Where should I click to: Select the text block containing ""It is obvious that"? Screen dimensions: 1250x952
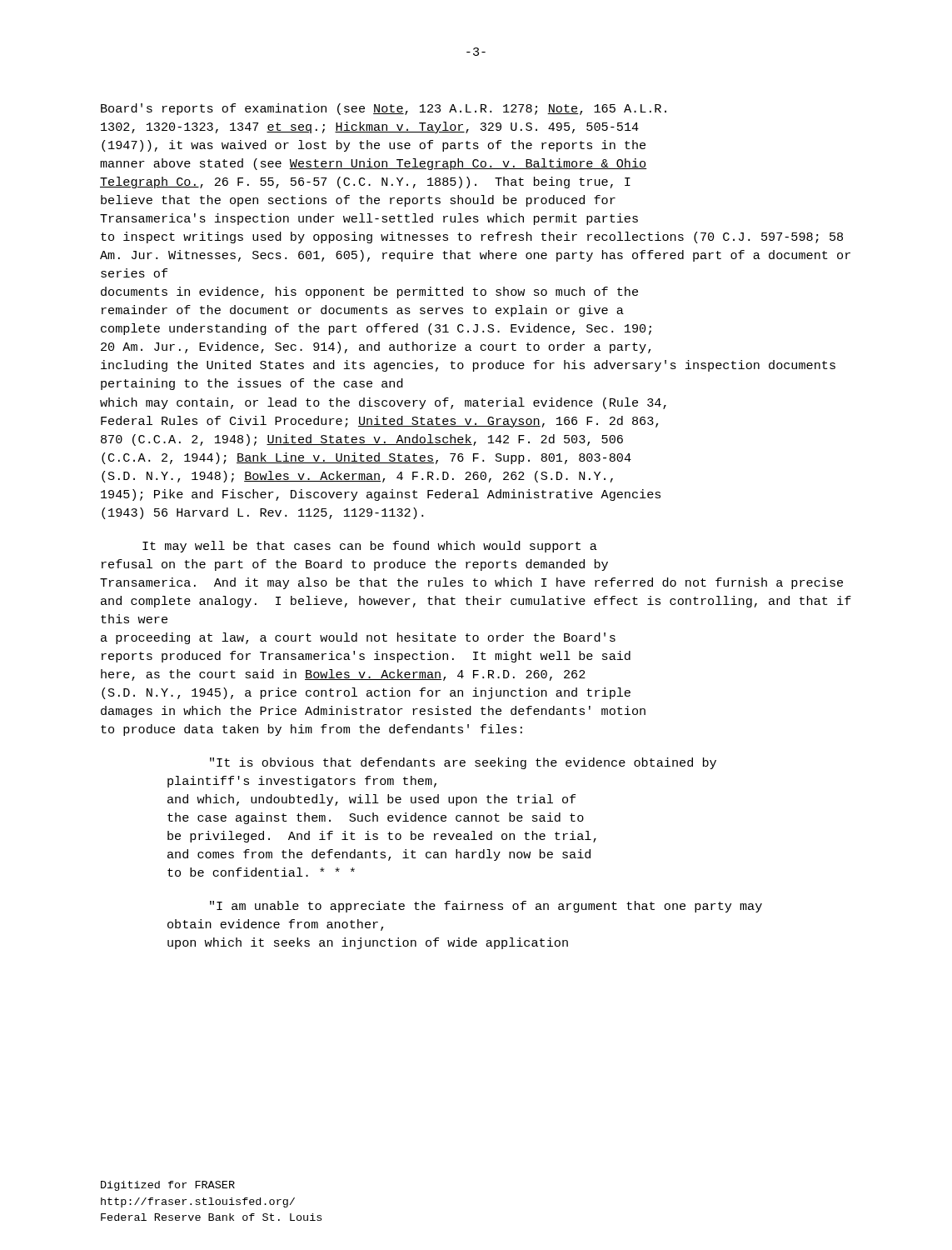pyautogui.click(x=486, y=818)
